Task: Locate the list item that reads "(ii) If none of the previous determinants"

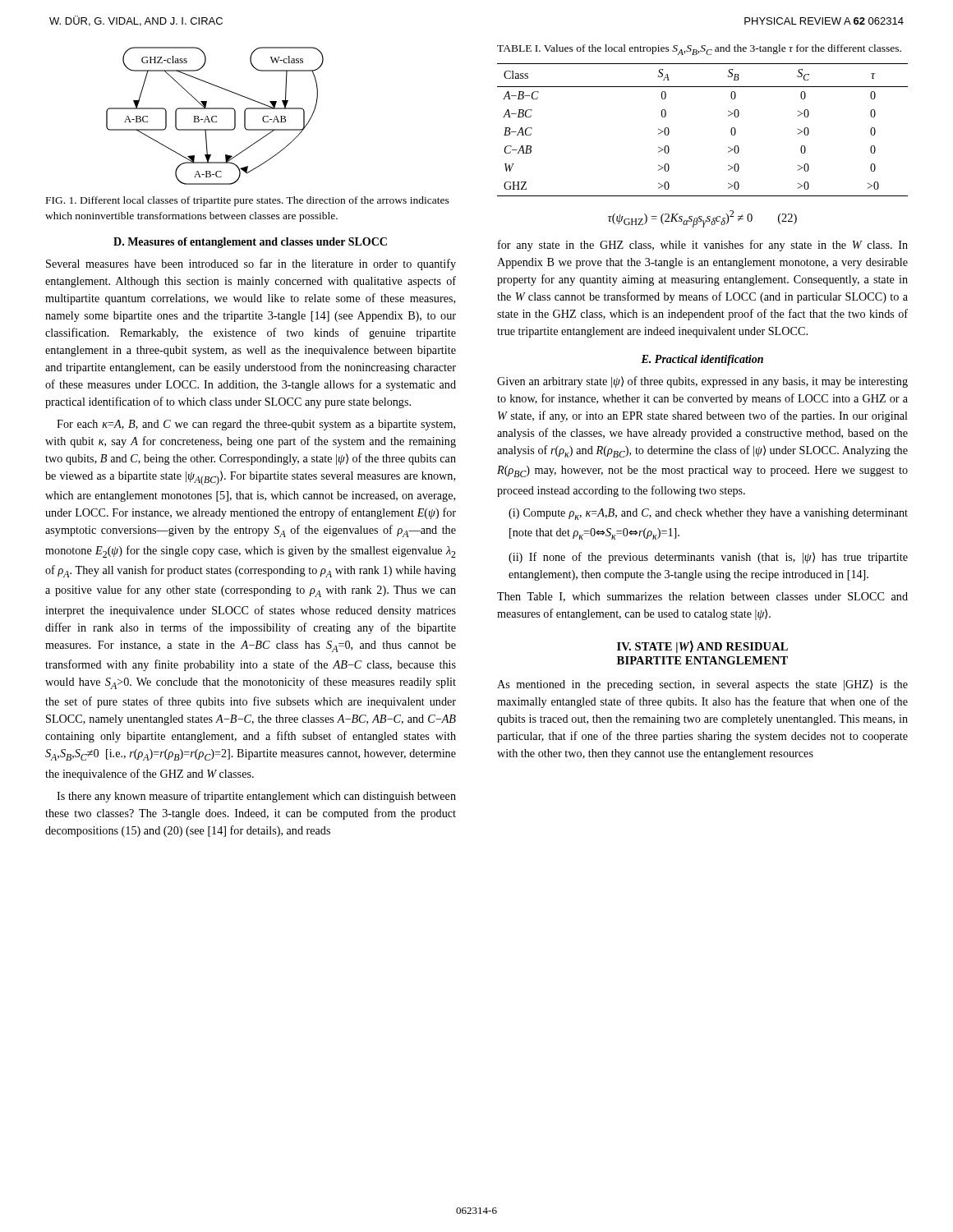Action: pos(708,566)
